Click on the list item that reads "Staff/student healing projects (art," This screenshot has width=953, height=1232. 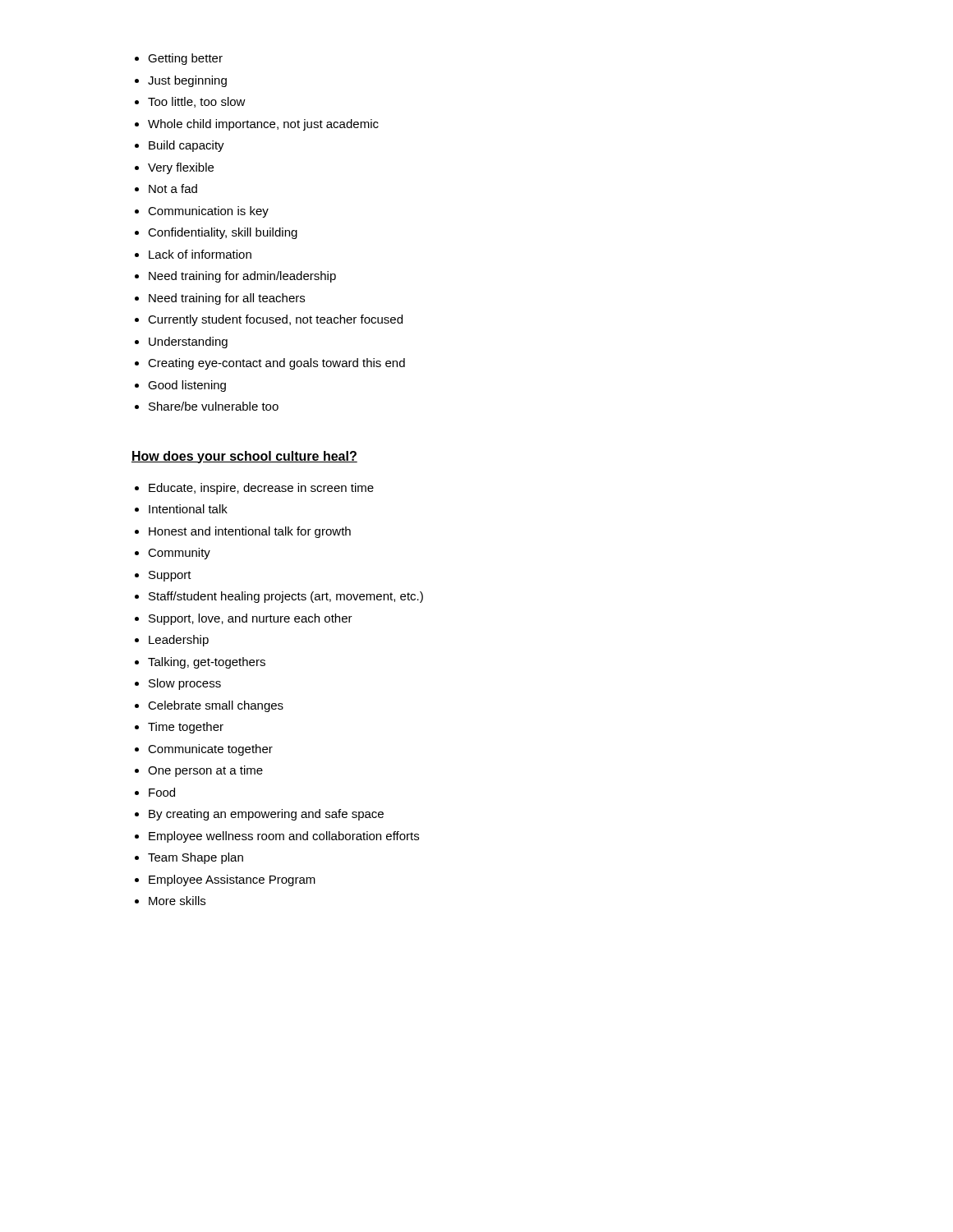click(286, 597)
